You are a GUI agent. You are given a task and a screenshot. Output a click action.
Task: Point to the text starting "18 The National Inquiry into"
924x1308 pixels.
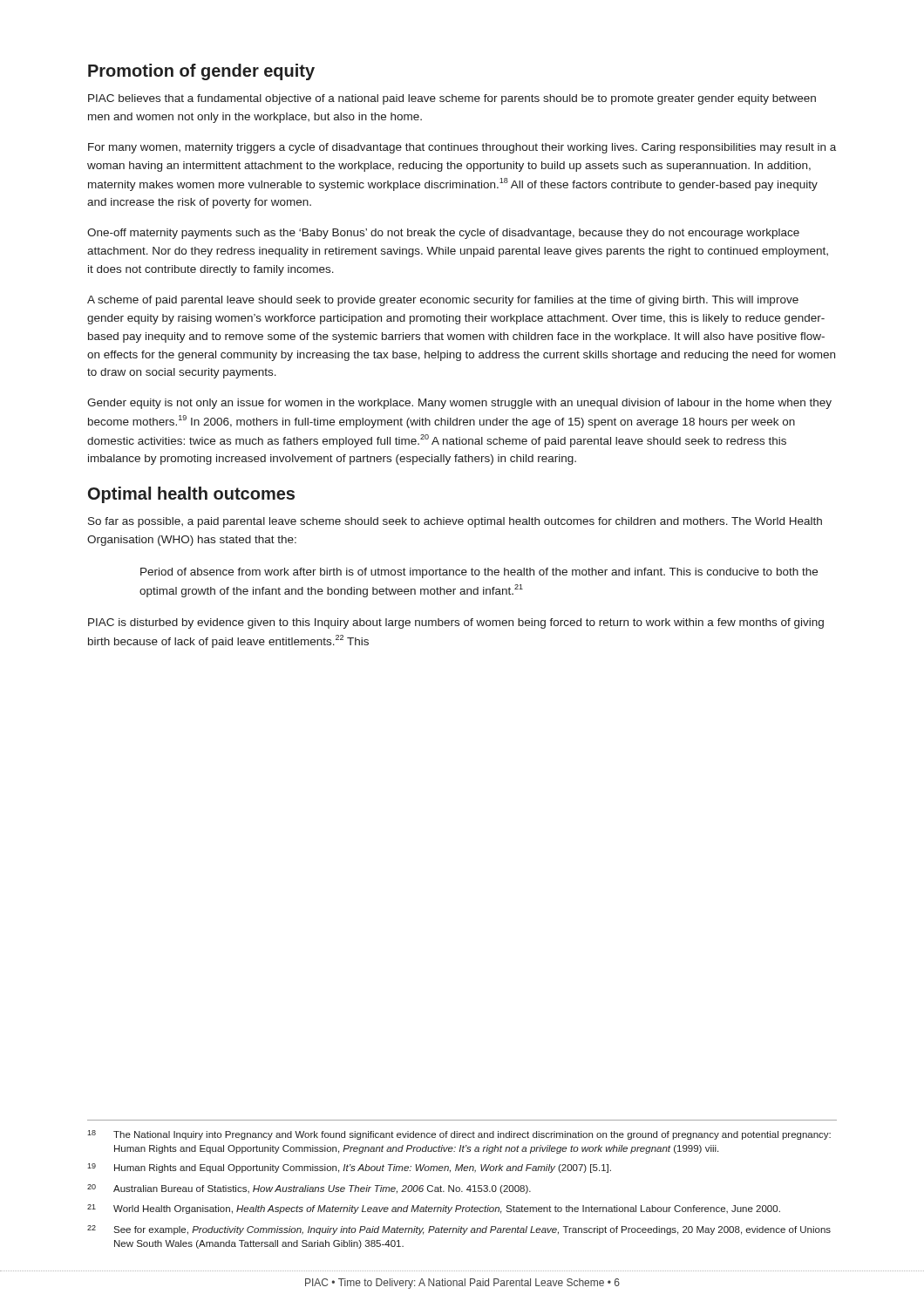click(x=462, y=1142)
